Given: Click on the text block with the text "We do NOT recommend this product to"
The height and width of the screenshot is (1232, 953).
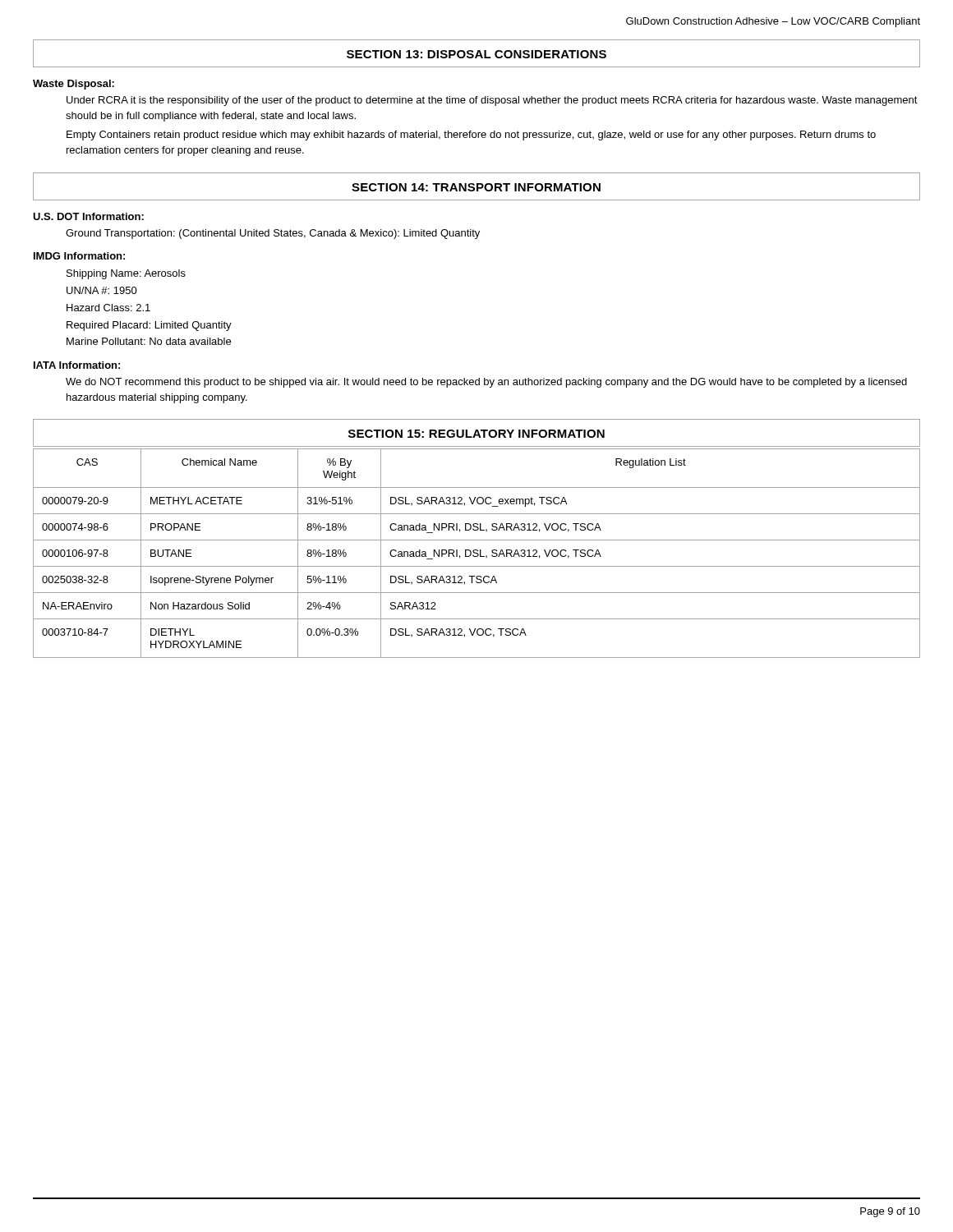Looking at the screenshot, I should (x=486, y=389).
